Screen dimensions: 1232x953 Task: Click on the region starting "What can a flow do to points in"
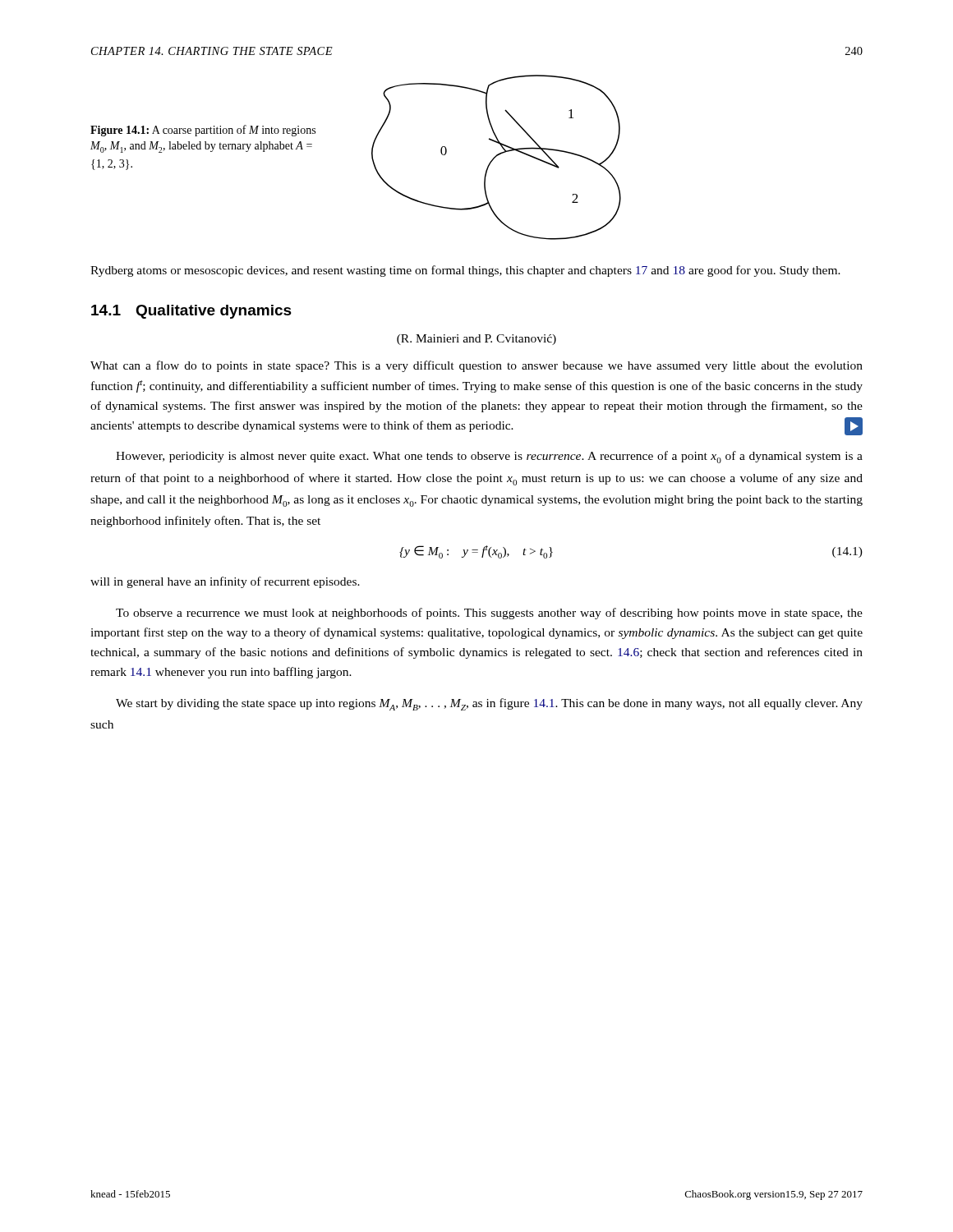(476, 395)
